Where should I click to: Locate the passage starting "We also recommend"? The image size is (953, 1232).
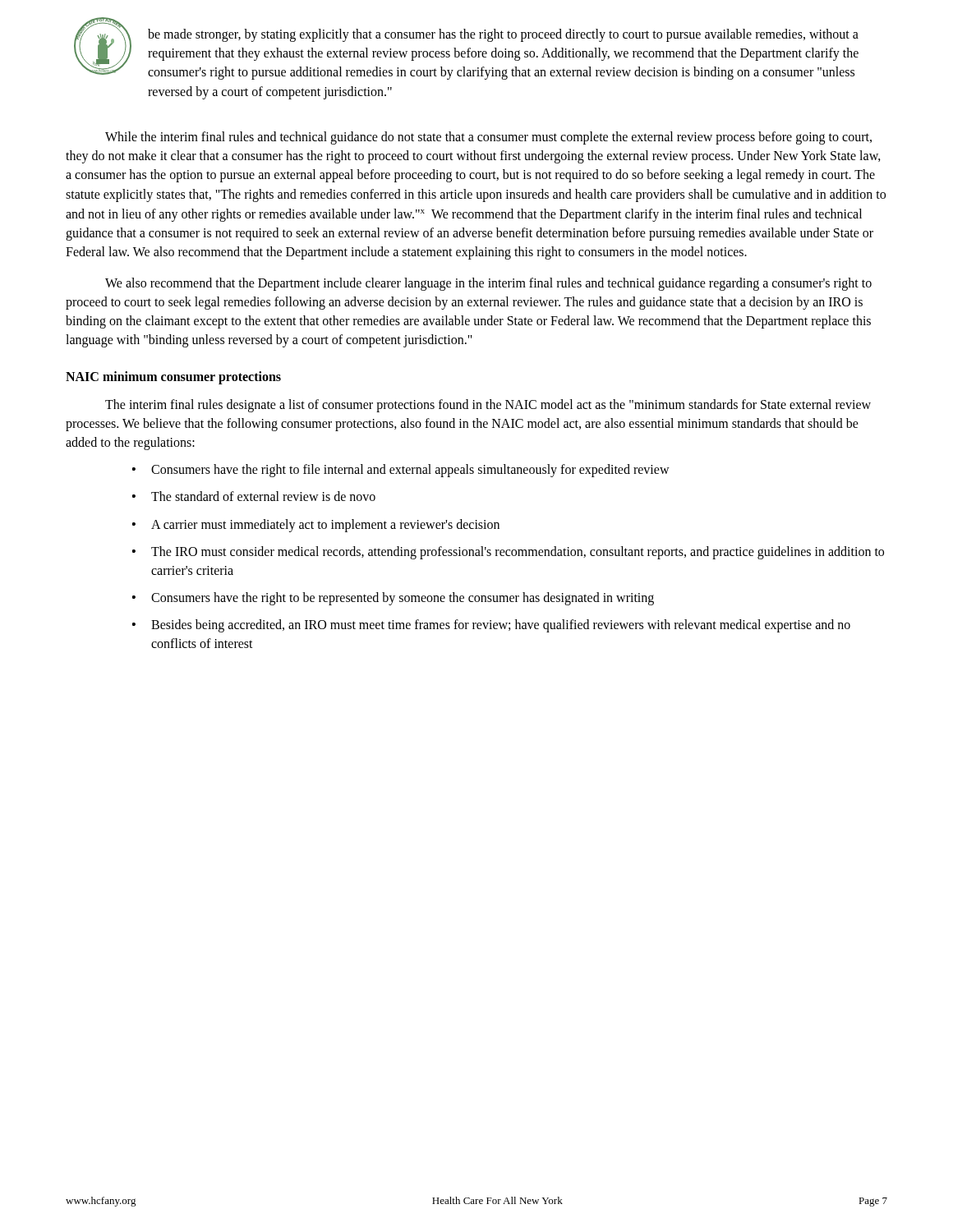476,311
